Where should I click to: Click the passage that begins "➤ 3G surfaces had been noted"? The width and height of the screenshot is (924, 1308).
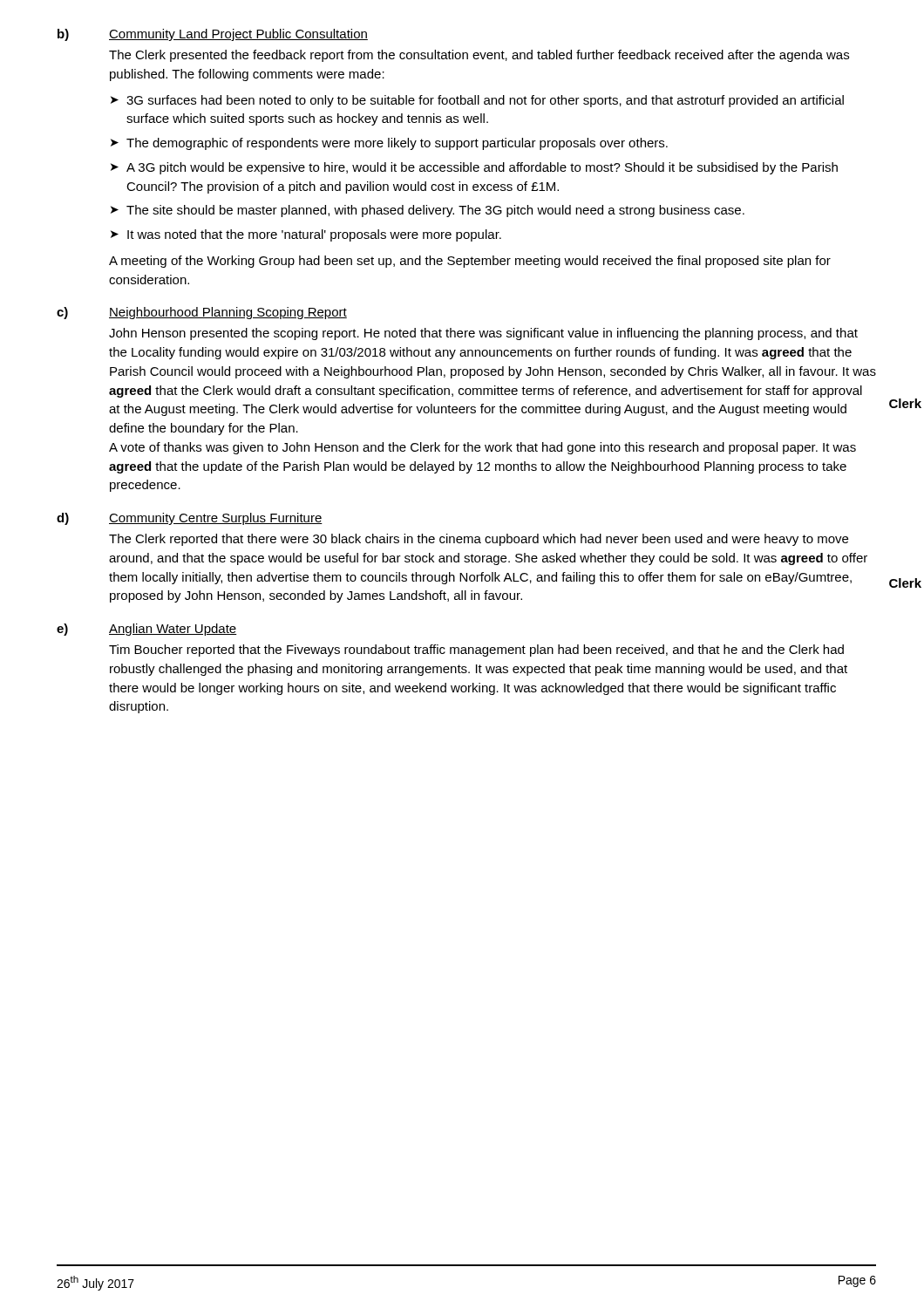[x=492, y=167]
